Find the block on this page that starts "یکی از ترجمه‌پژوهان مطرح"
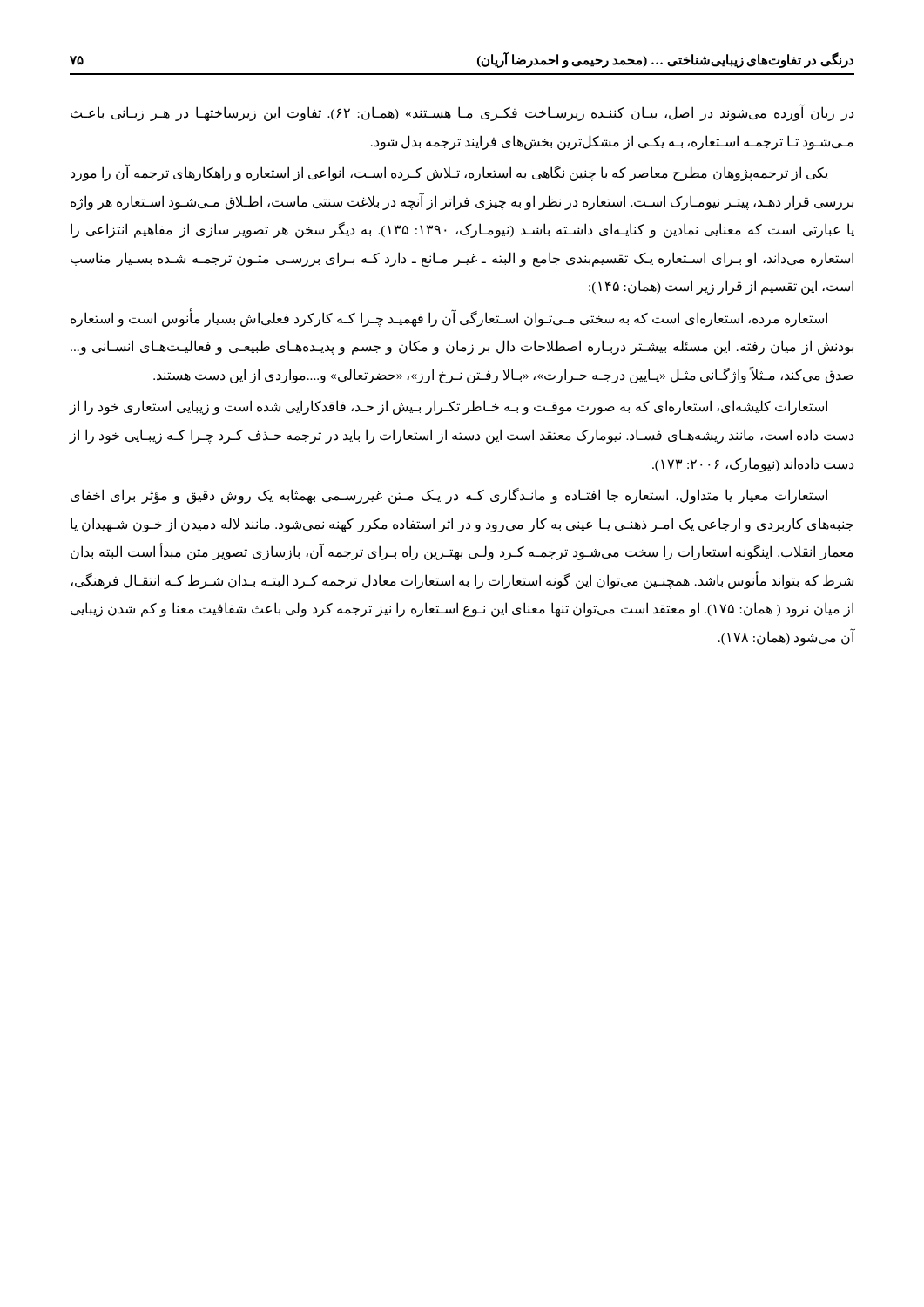924x1307 pixels. click(462, 230)
